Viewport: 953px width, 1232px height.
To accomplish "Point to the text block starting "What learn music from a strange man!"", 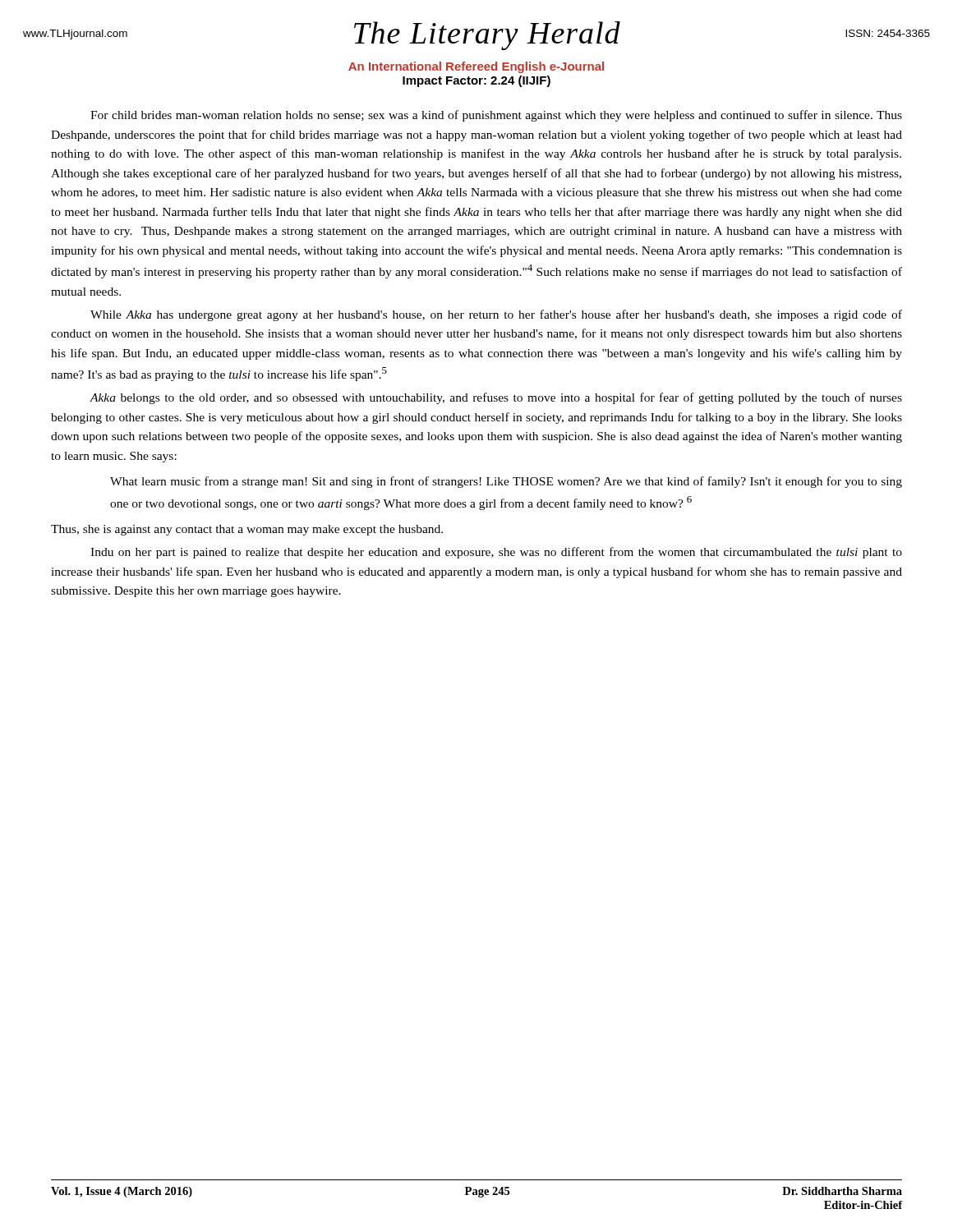I will pos(506,492).
